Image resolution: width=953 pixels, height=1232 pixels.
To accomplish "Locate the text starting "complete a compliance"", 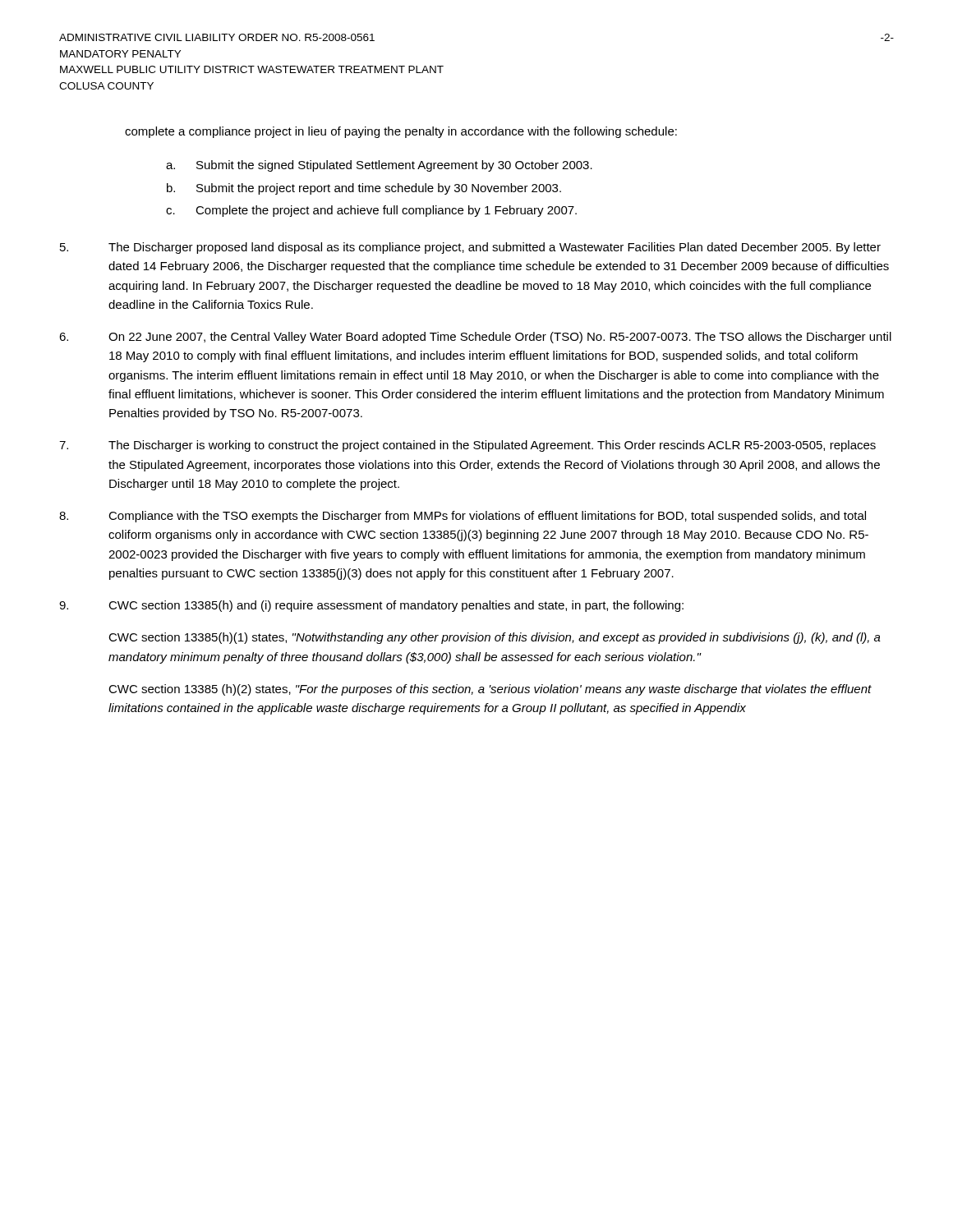I will 401,131.
